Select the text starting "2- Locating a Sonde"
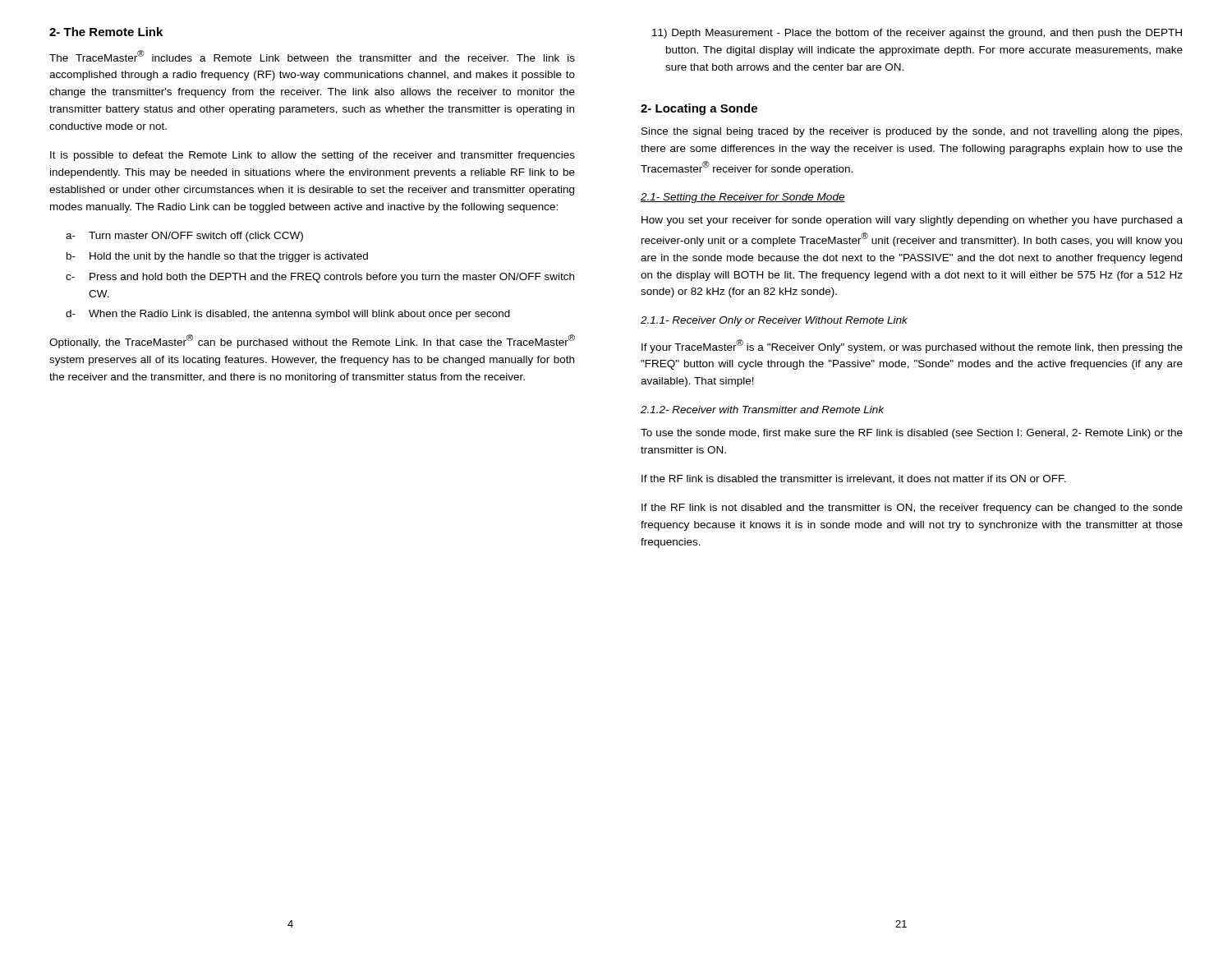Screen dimensions: 953x1232 coord(699,109)
